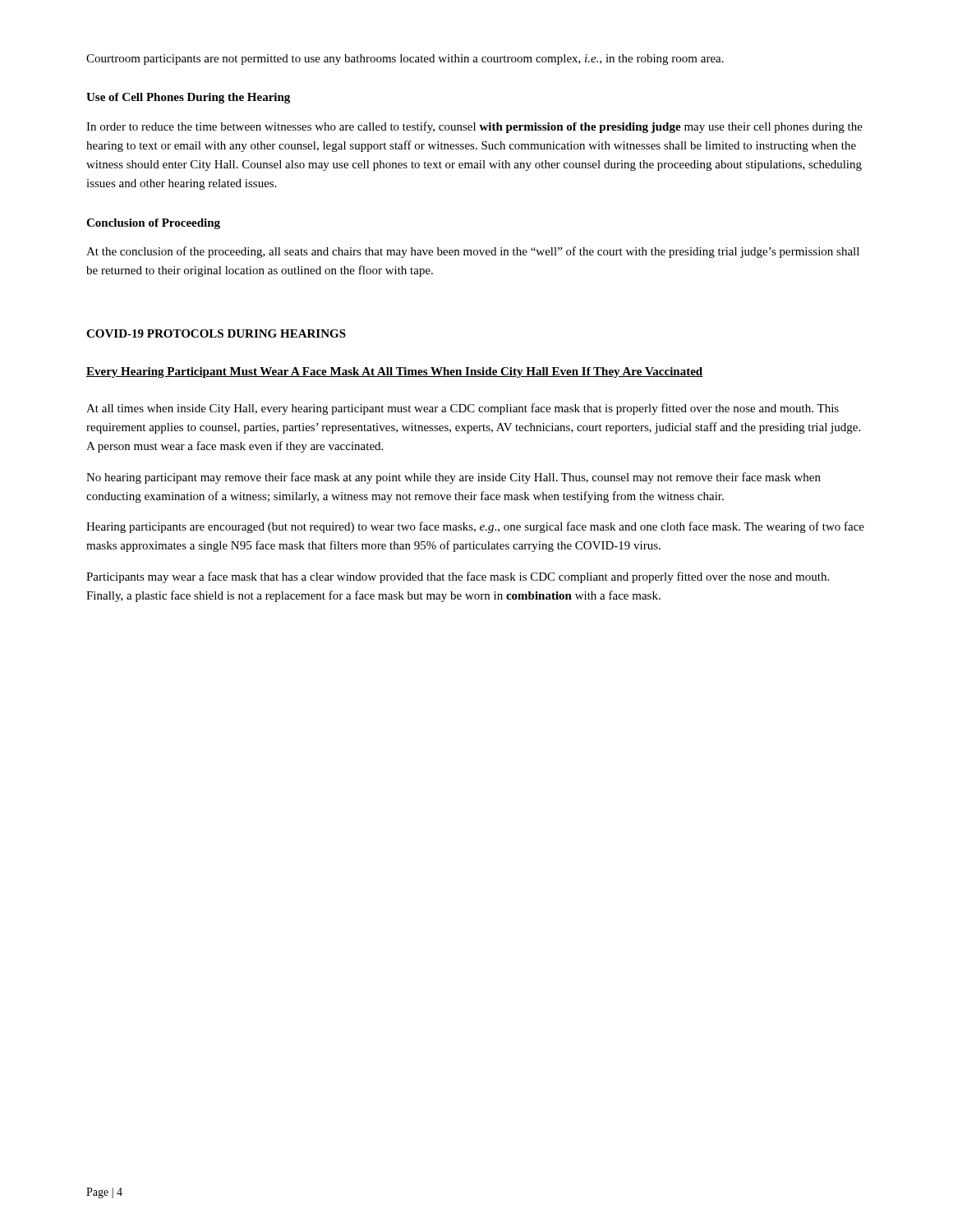Viewport: 953px width, 1232px height.
Task: Locate the block of text that opens with "In order to reduce the time between"
Action: click(x=476, y=155)
